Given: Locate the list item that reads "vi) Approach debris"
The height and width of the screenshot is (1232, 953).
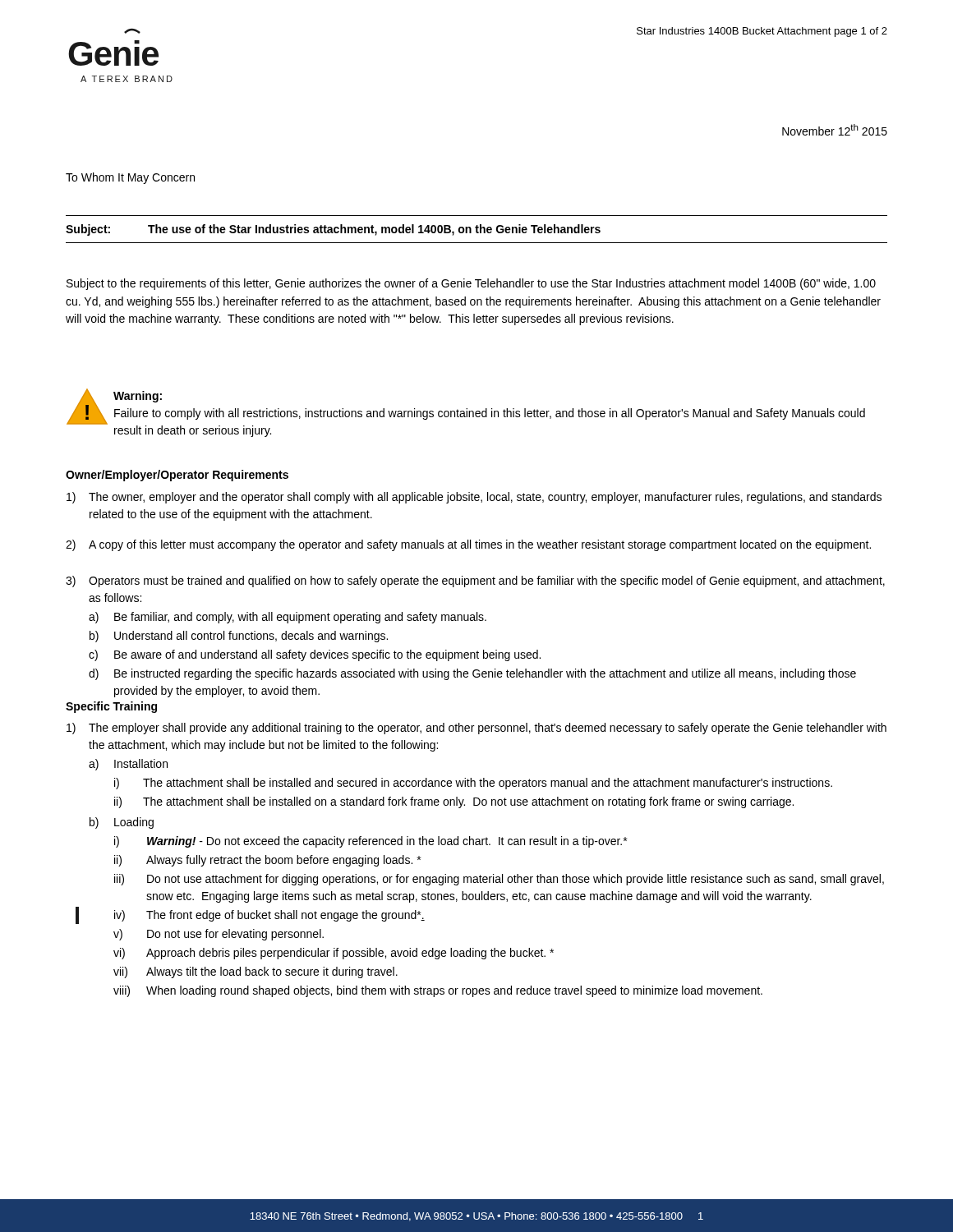Looking at the screenshot, I should (334, 953).
